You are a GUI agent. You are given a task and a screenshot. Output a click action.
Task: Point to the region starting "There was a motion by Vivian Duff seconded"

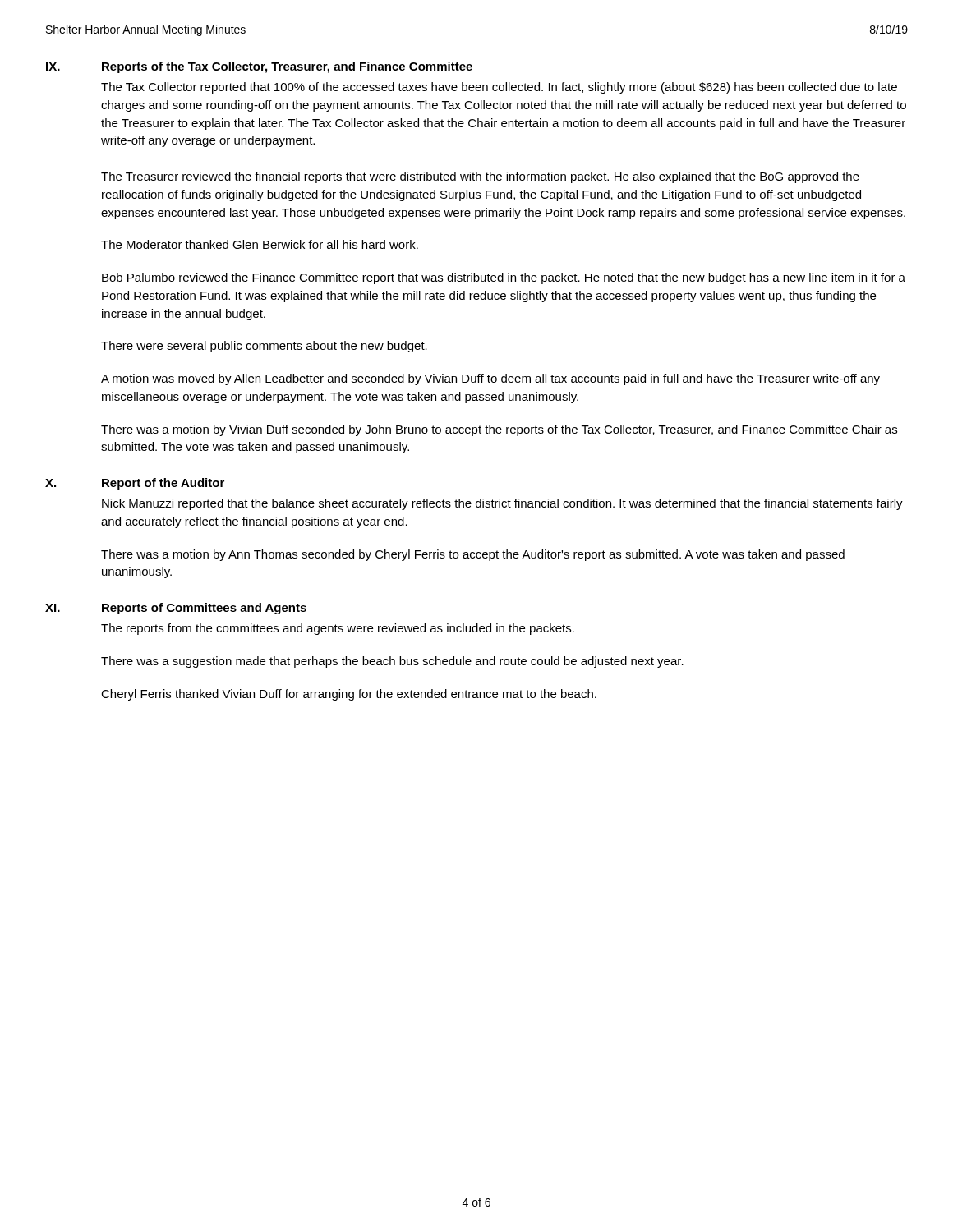click(499, 438)
